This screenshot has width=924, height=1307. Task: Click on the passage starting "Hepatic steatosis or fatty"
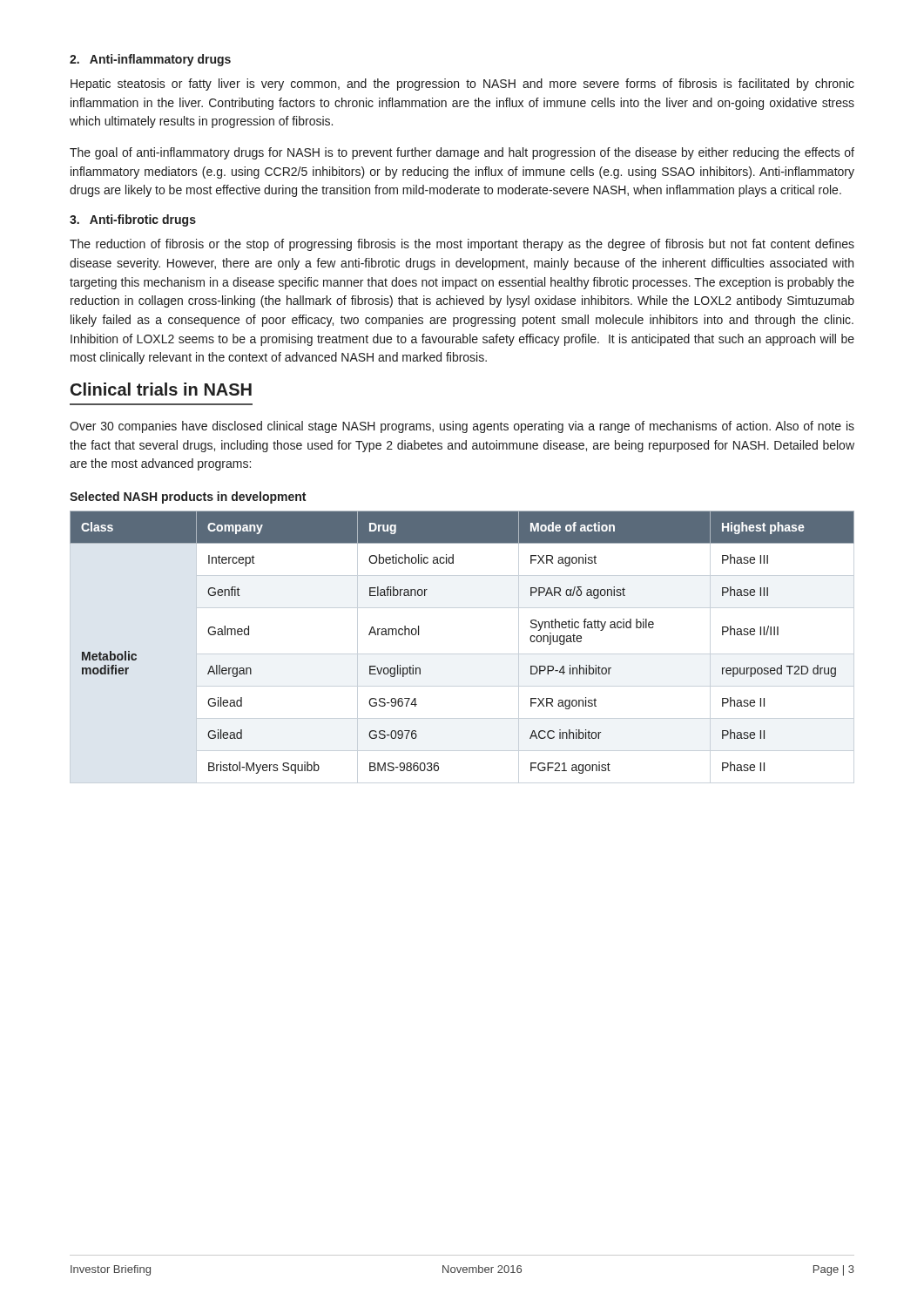coord(462,103)
